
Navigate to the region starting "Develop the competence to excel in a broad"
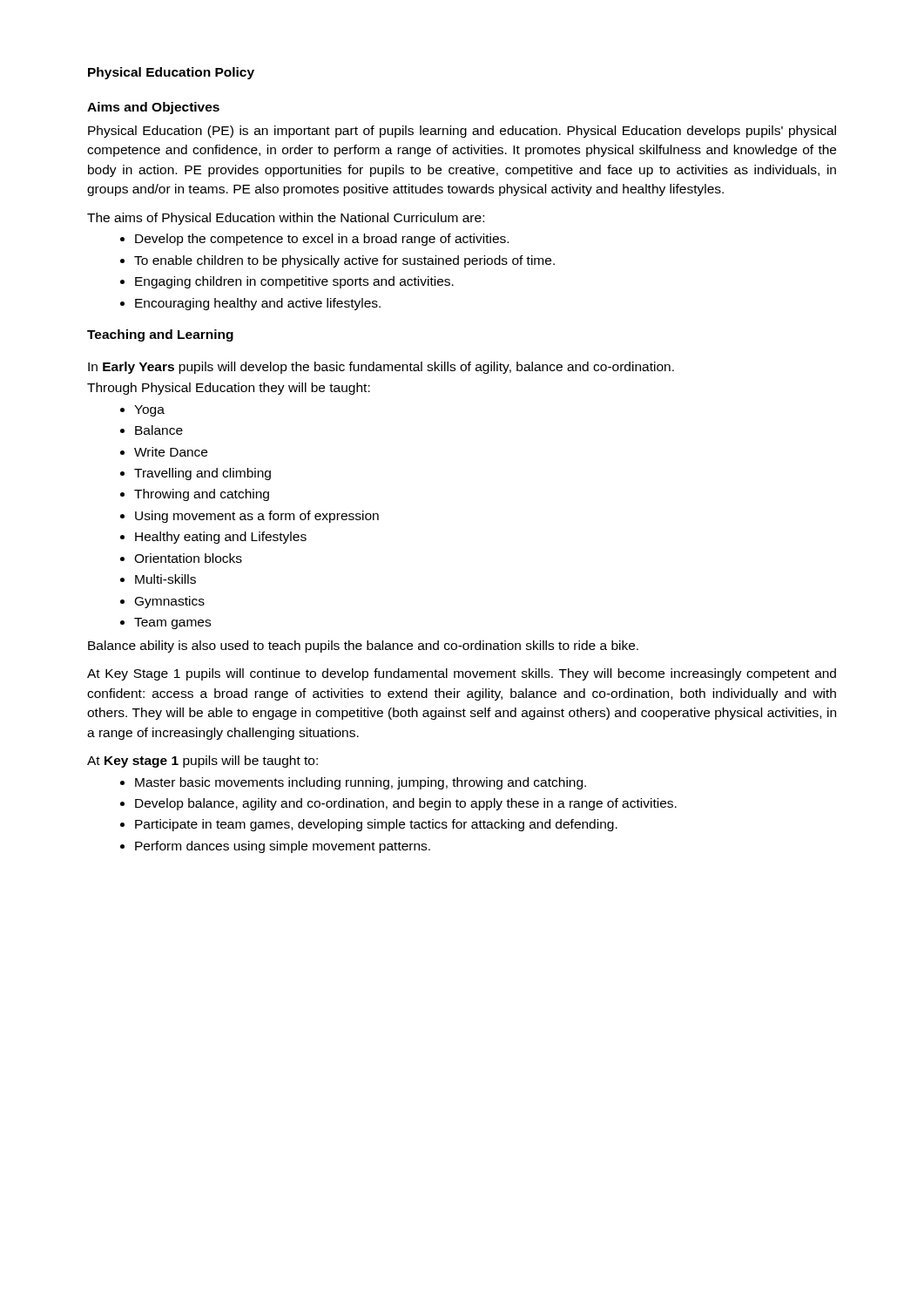[x=322, y=239]
